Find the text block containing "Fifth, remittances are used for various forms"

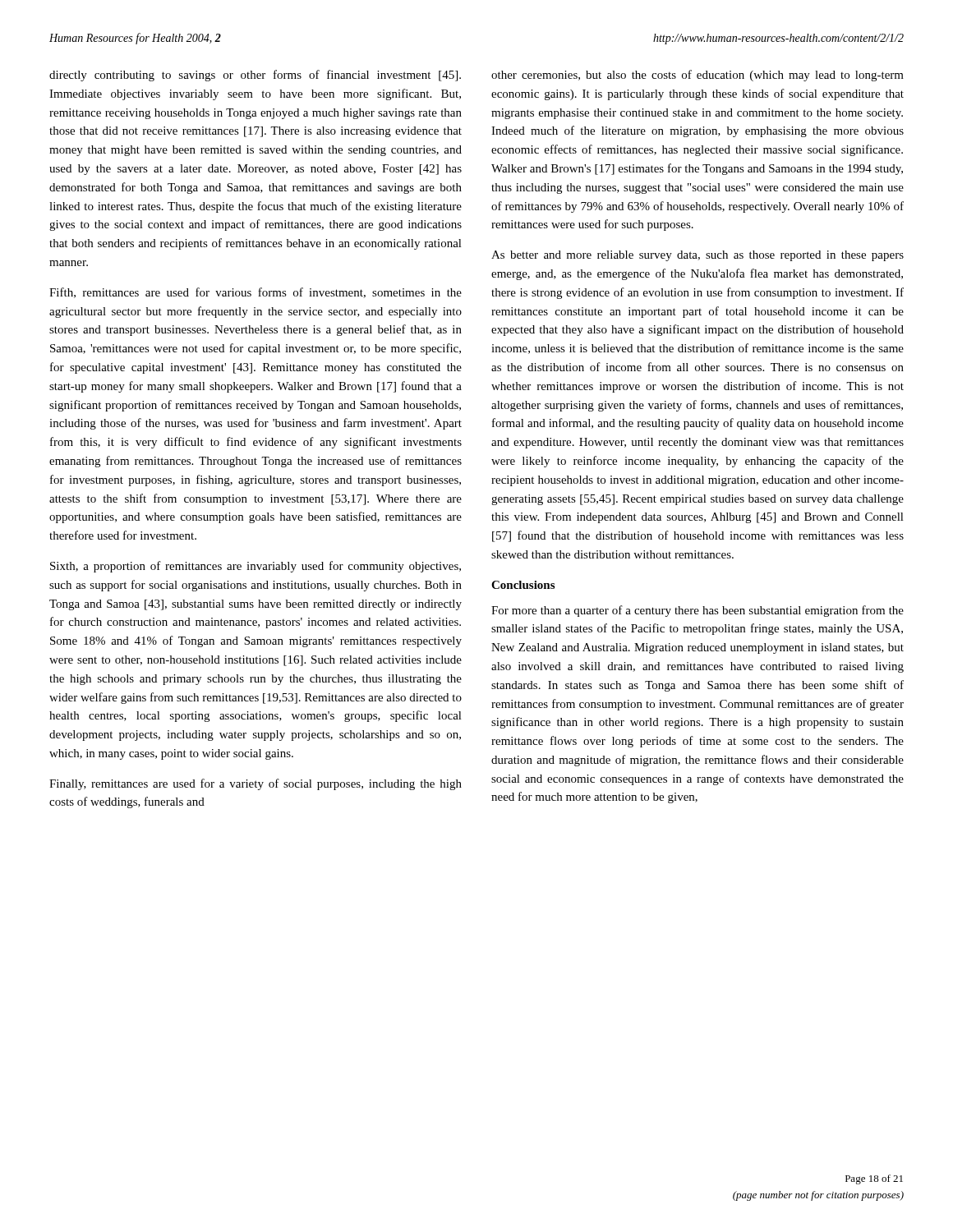tap(255, 414)
